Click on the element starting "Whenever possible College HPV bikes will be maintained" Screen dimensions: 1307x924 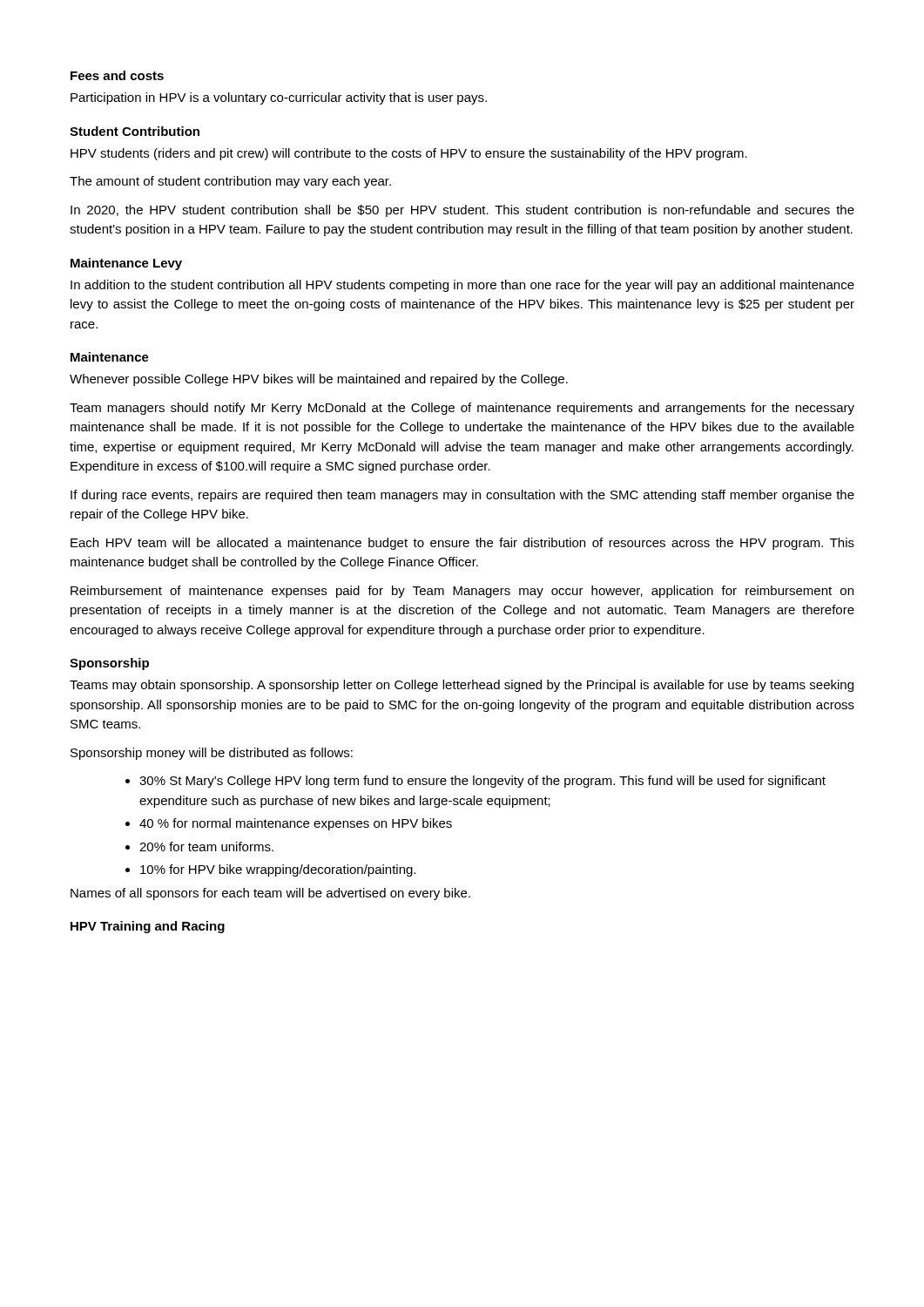click(x=319, y=379)
